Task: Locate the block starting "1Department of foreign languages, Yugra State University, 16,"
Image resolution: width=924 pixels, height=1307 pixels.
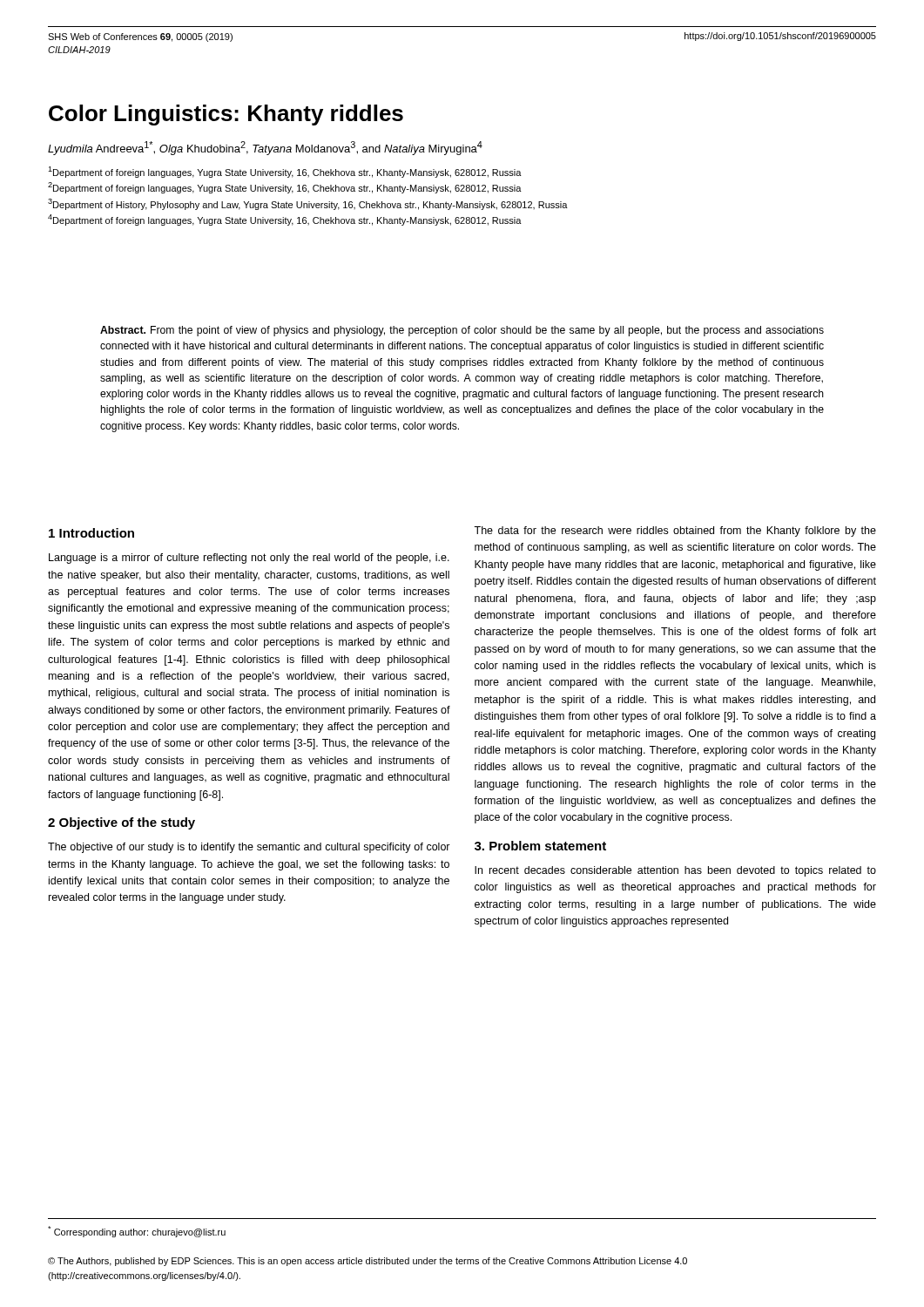Action: click(x=308, y=195)
